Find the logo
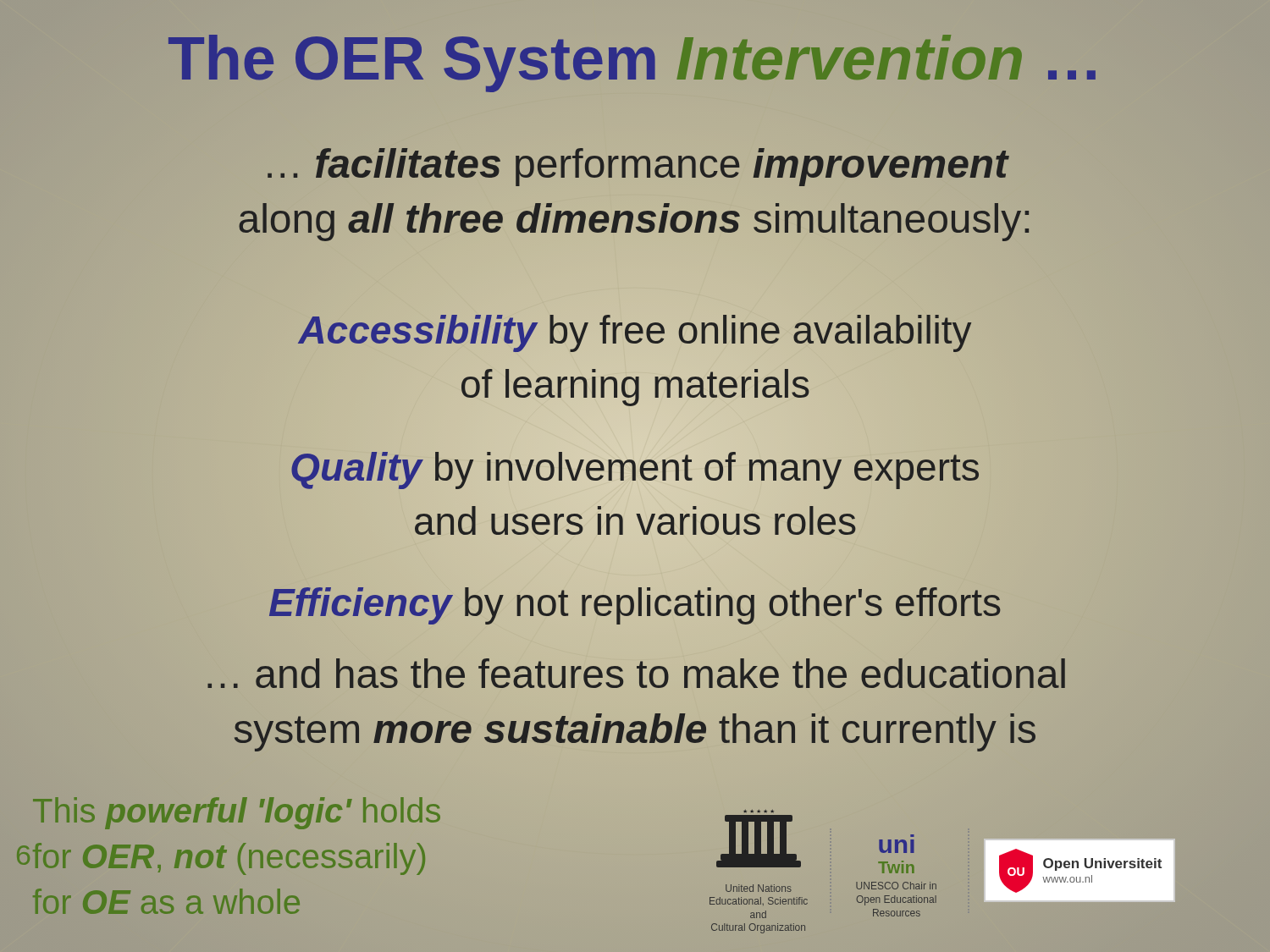This screenshot has height=952, width=1270. [941, 871]
